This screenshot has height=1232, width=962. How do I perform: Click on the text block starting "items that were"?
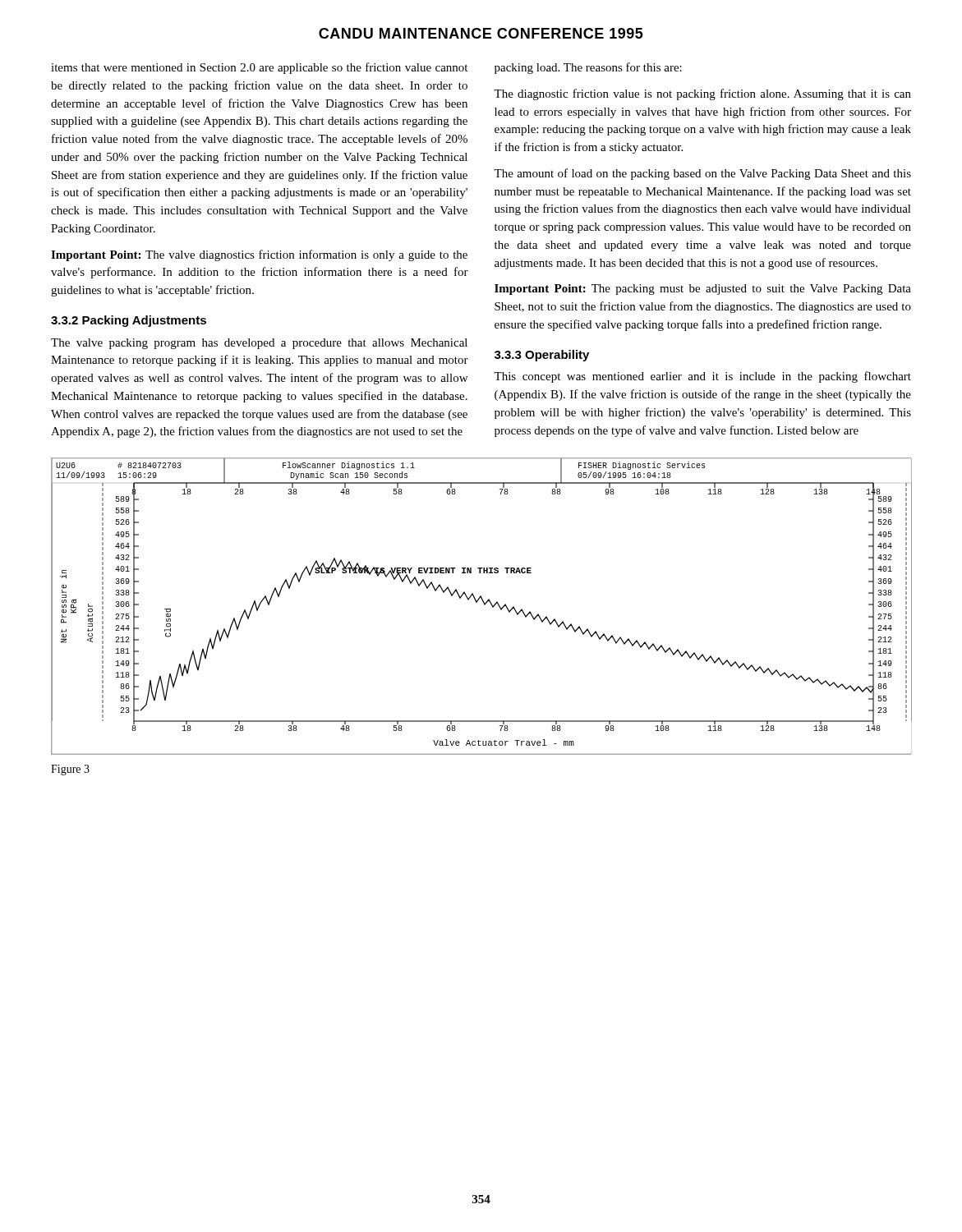(x=259, y=148)
